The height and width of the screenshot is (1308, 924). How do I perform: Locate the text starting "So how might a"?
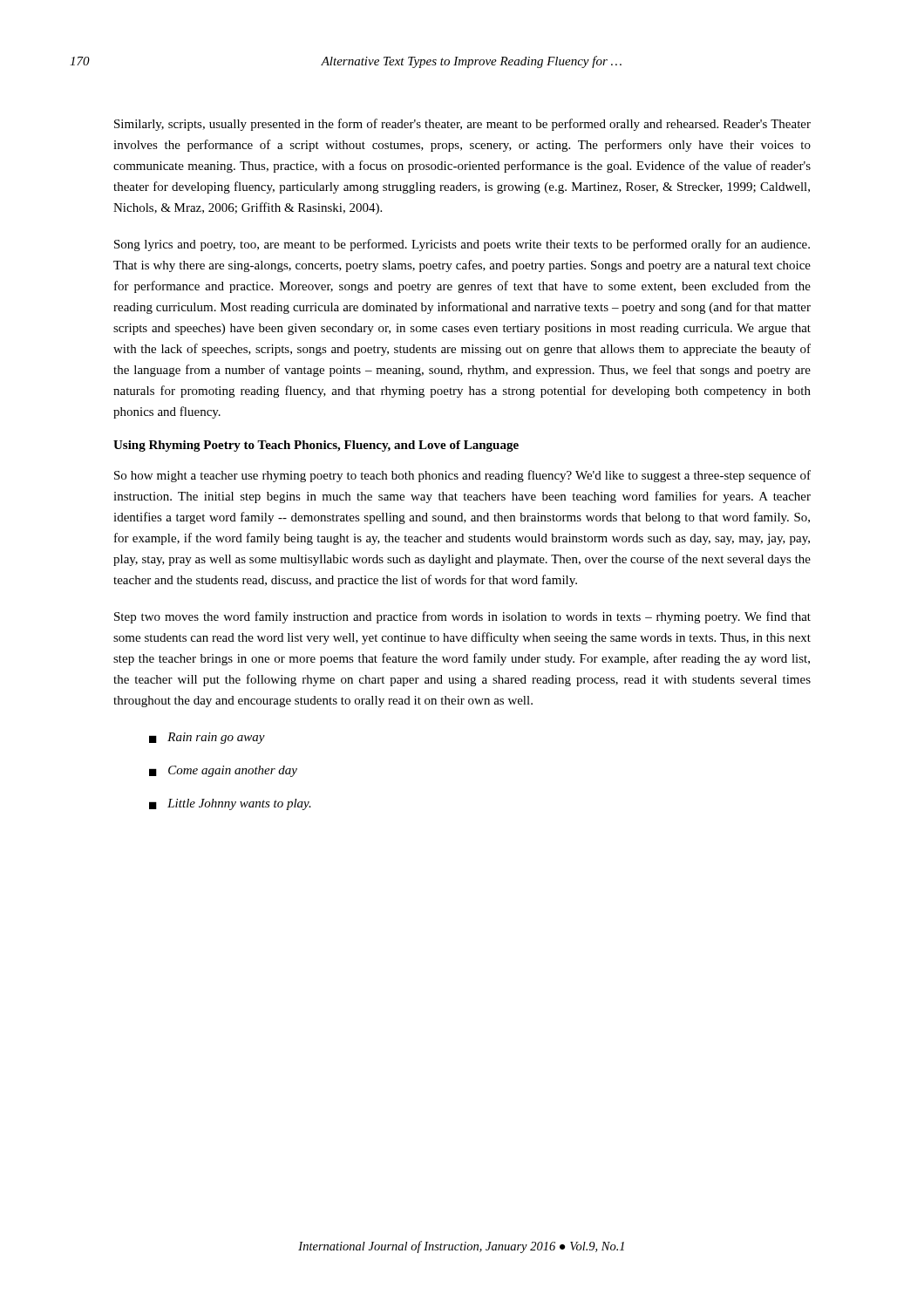pos(462,528)
